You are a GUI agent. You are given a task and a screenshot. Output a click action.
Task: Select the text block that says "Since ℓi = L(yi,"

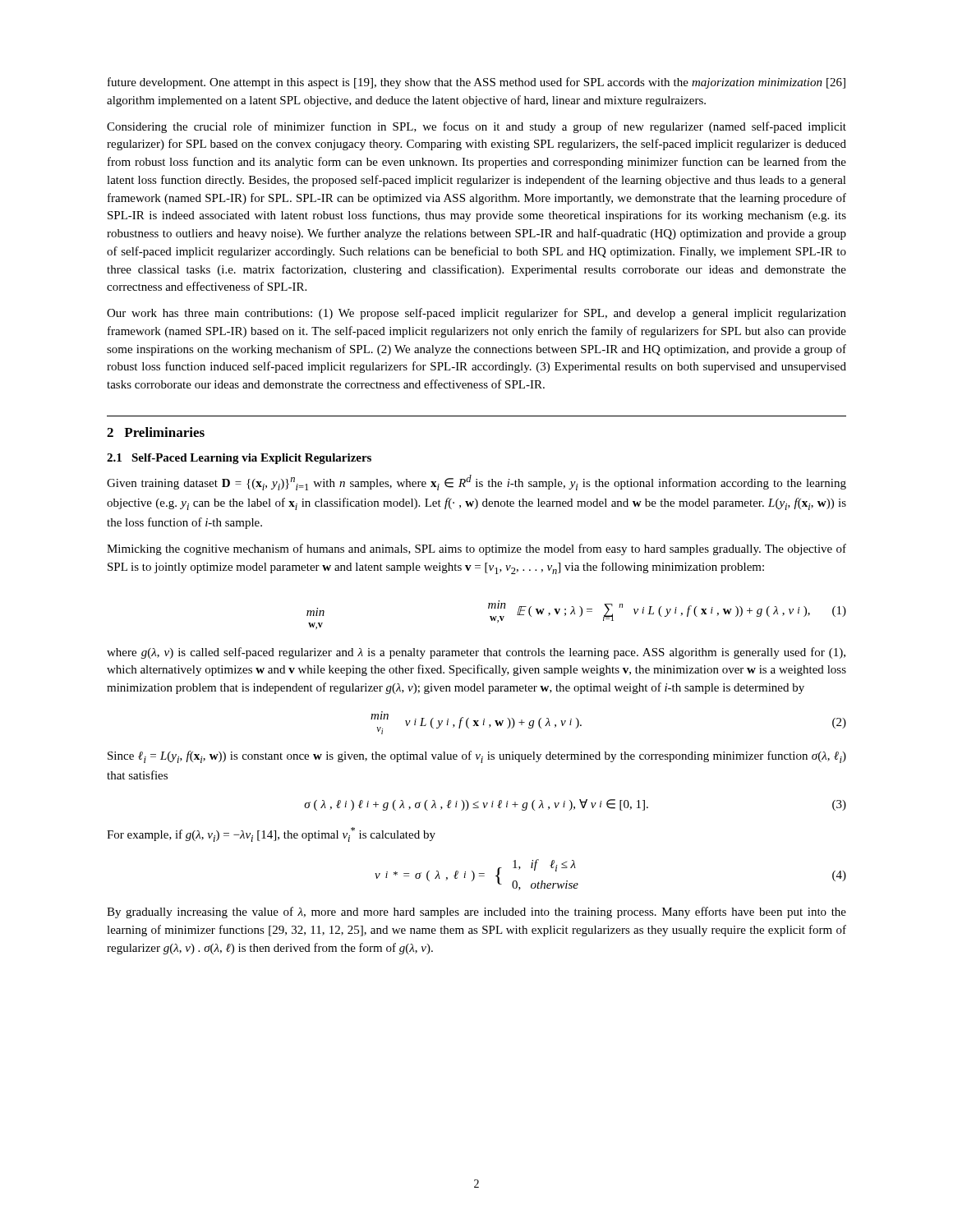[476, 766]
